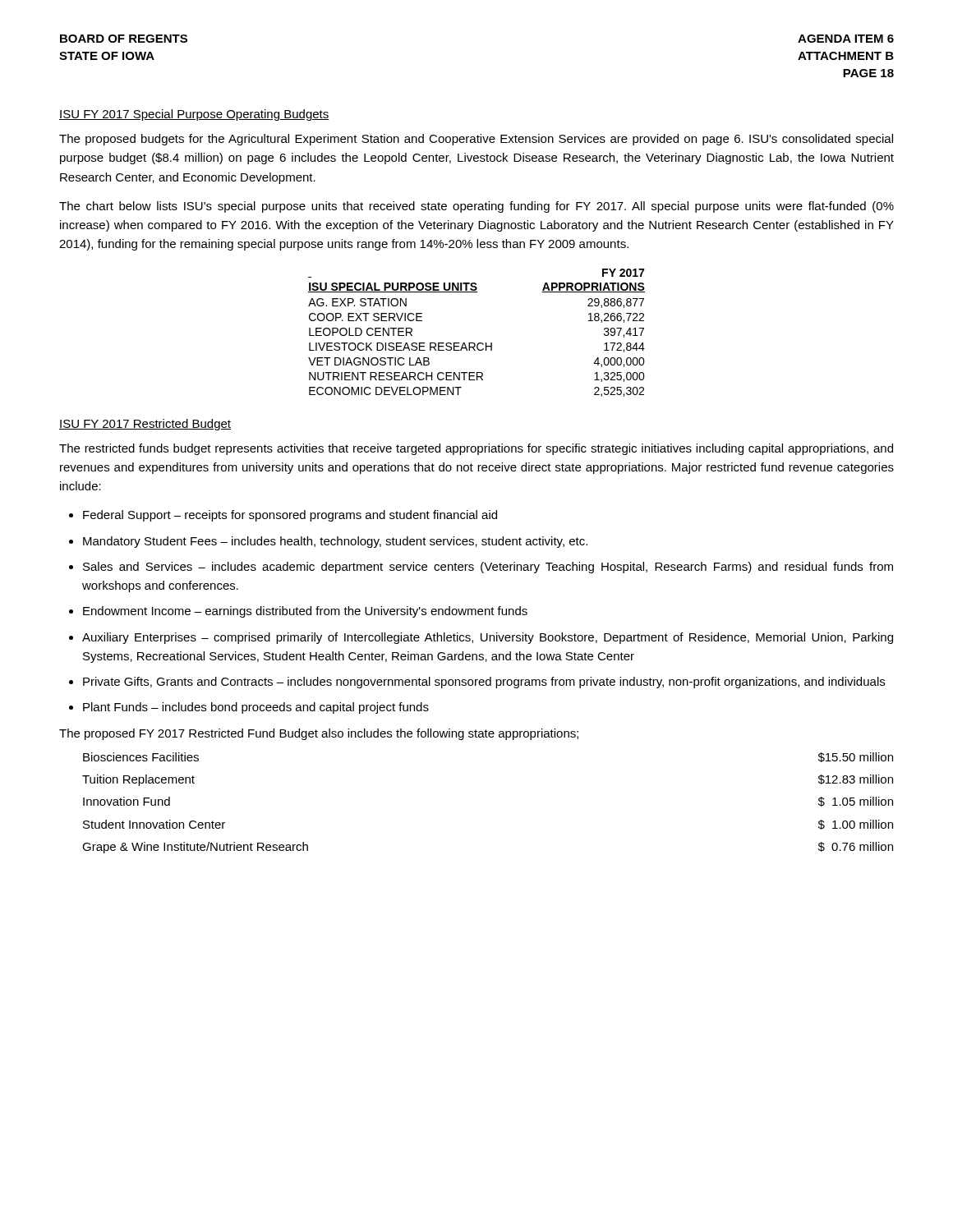Locate the block of text that opens with "Federal Support – receipts"
This screenshot has height=1232, width=953.
pyautogui.click(x=488, y=515)
